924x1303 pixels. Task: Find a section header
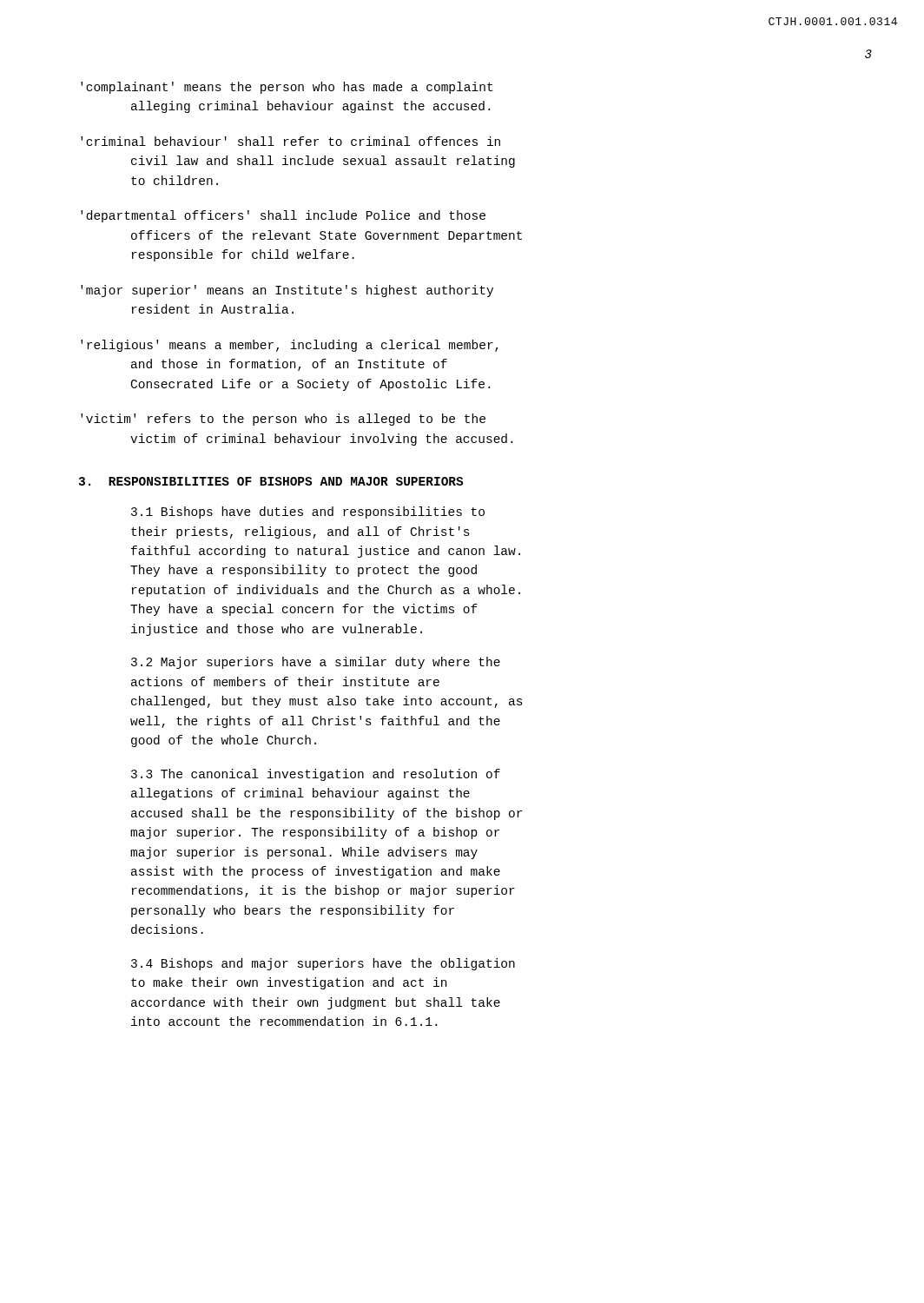coord(271,482)
